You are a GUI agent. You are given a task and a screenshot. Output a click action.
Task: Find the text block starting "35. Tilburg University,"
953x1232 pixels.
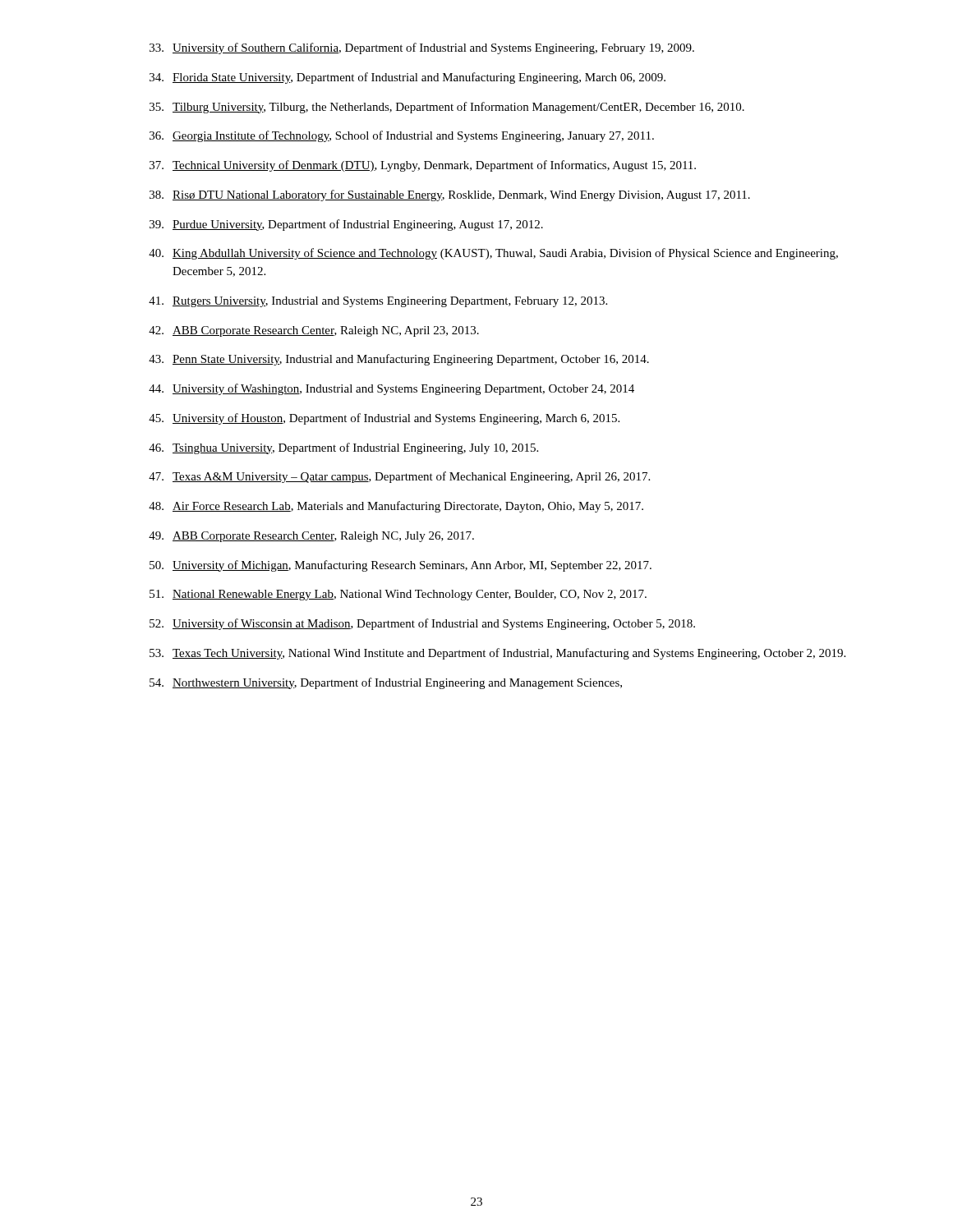click(x=496, y=107)
